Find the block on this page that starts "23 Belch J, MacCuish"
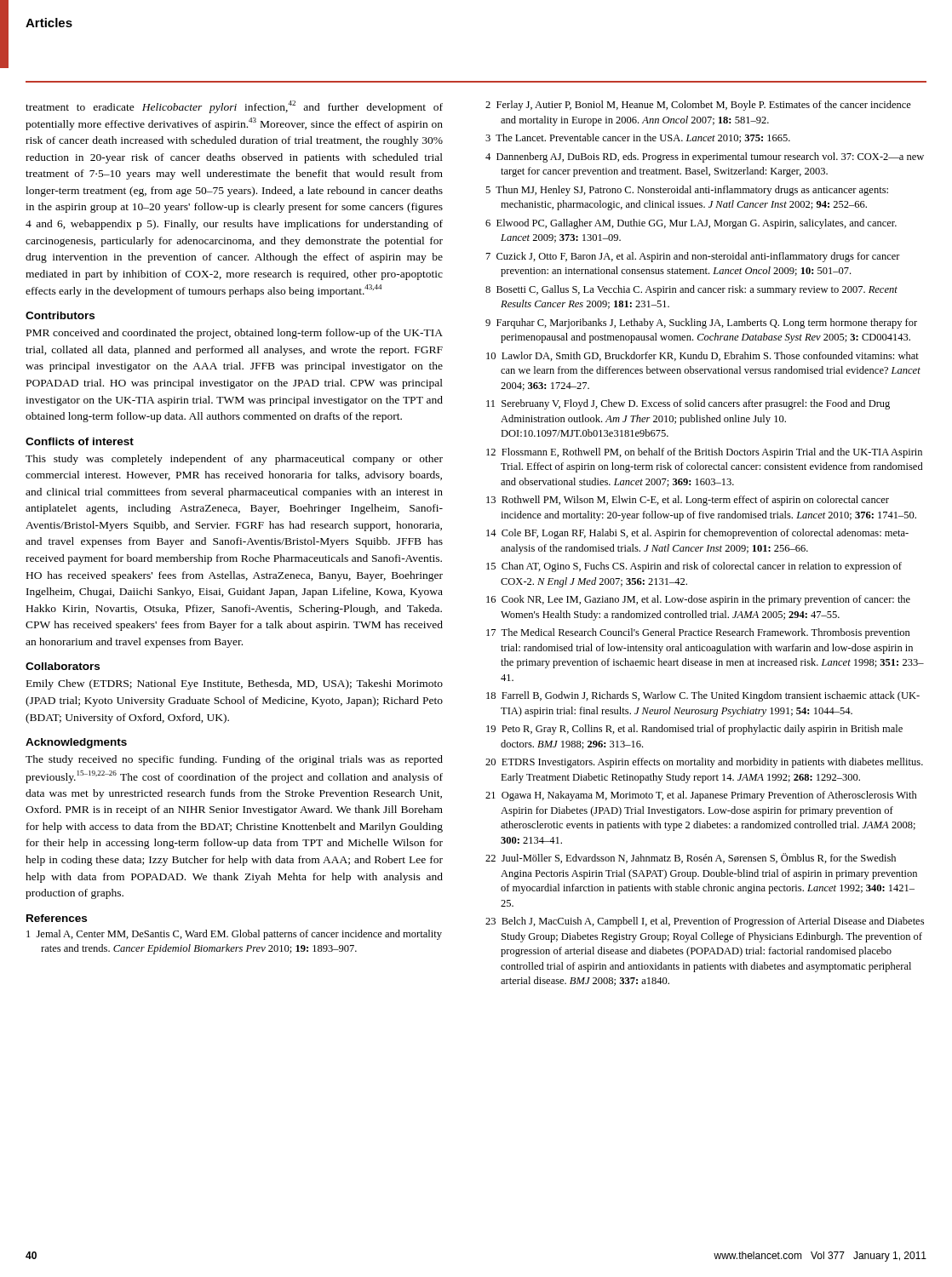 [705, 951]
